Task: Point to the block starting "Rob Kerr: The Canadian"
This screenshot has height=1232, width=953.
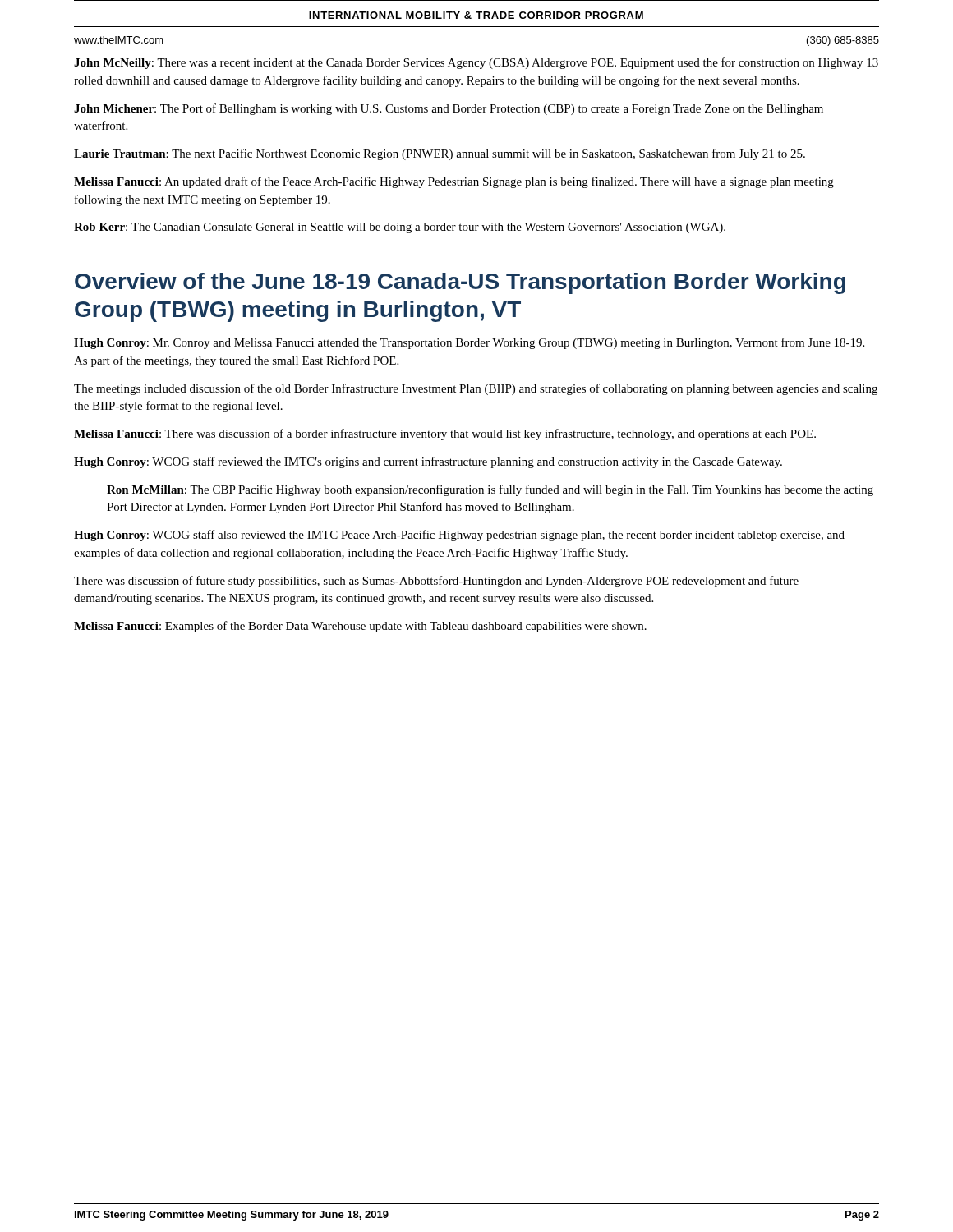Action: coord(400,227)
